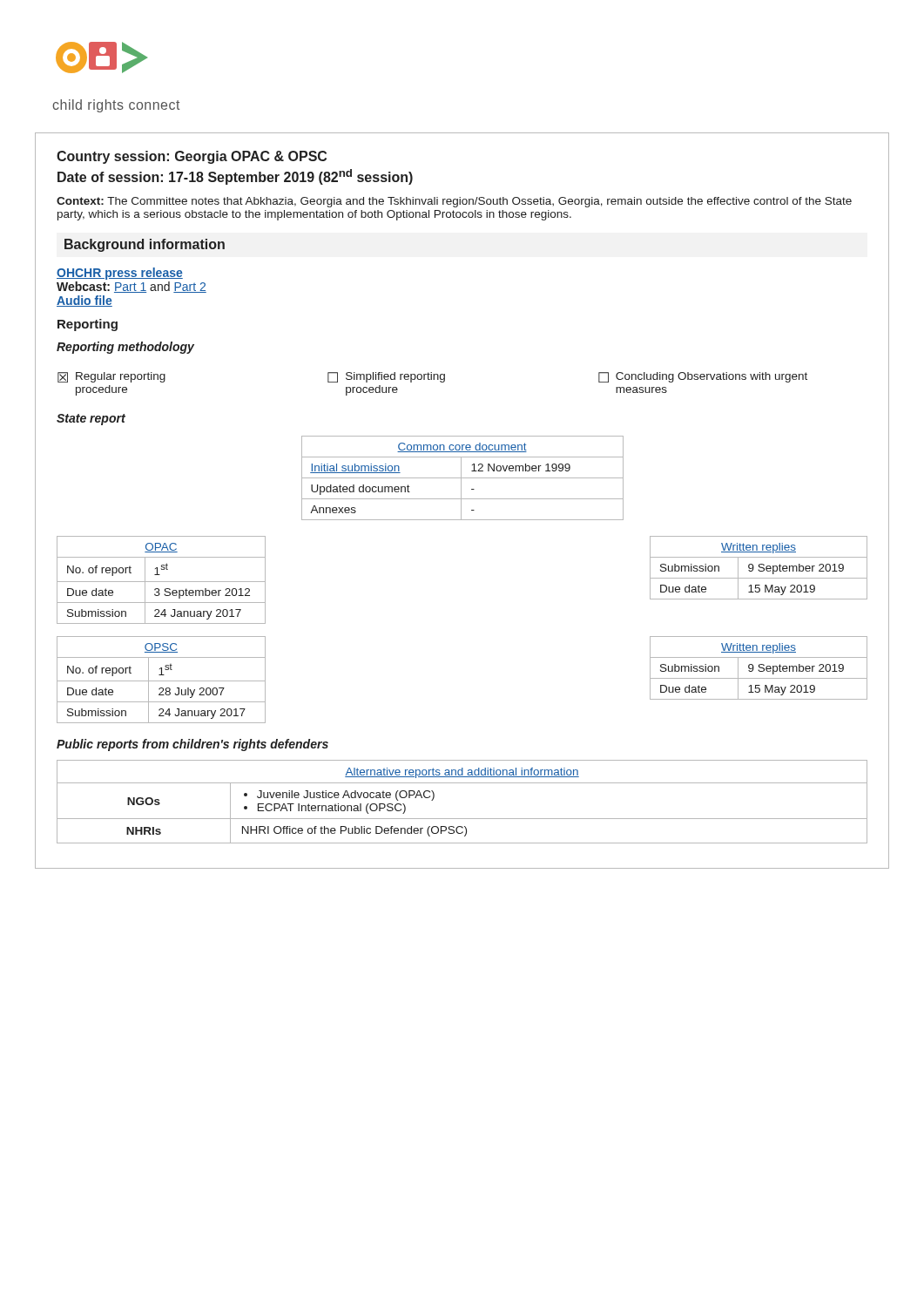Click where it says "Background information"
924x1307 pixels.
pyautogui.click(x=144, y=245)
